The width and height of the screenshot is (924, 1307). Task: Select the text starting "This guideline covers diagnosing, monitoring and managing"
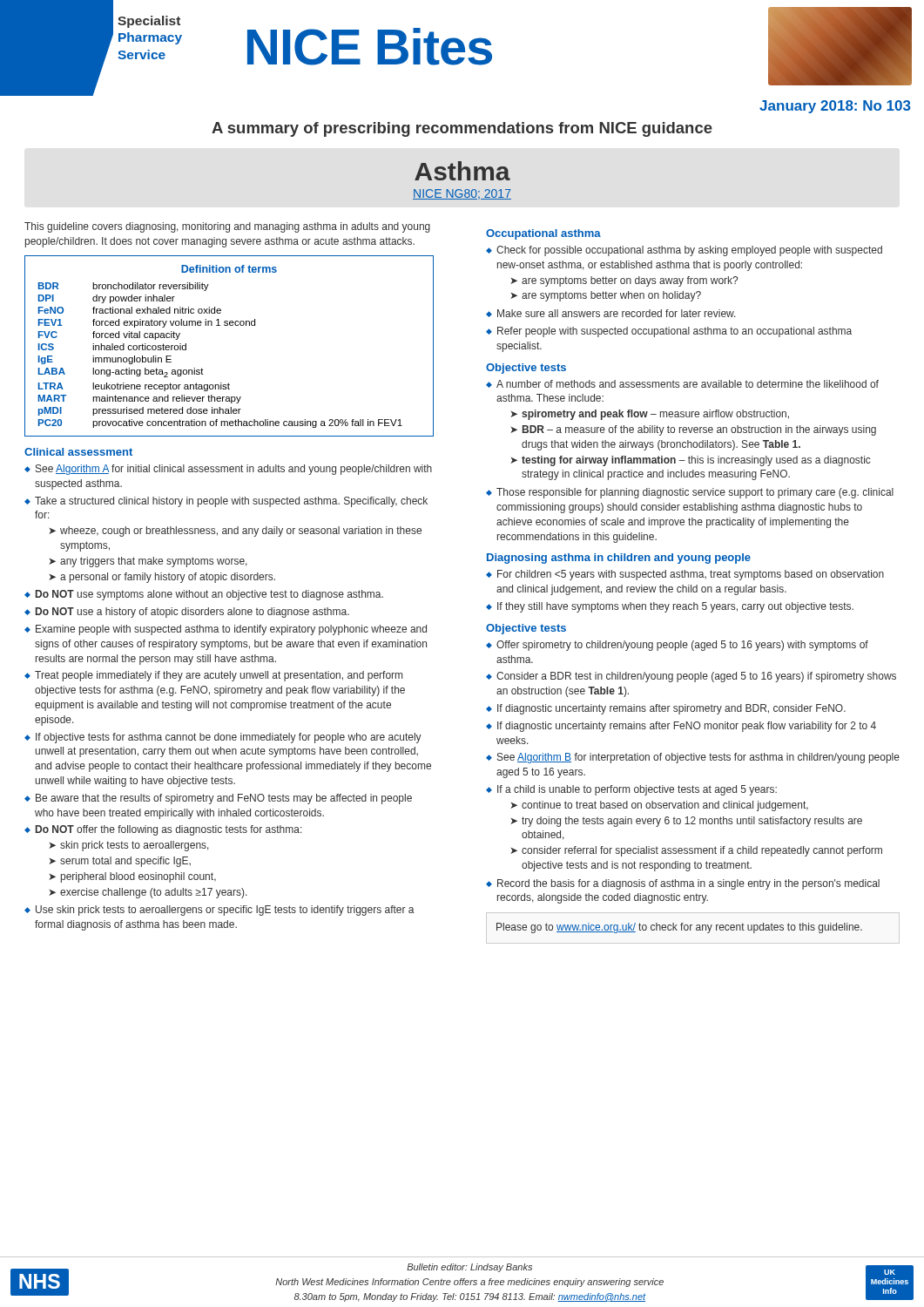click(x=227, y=234)
